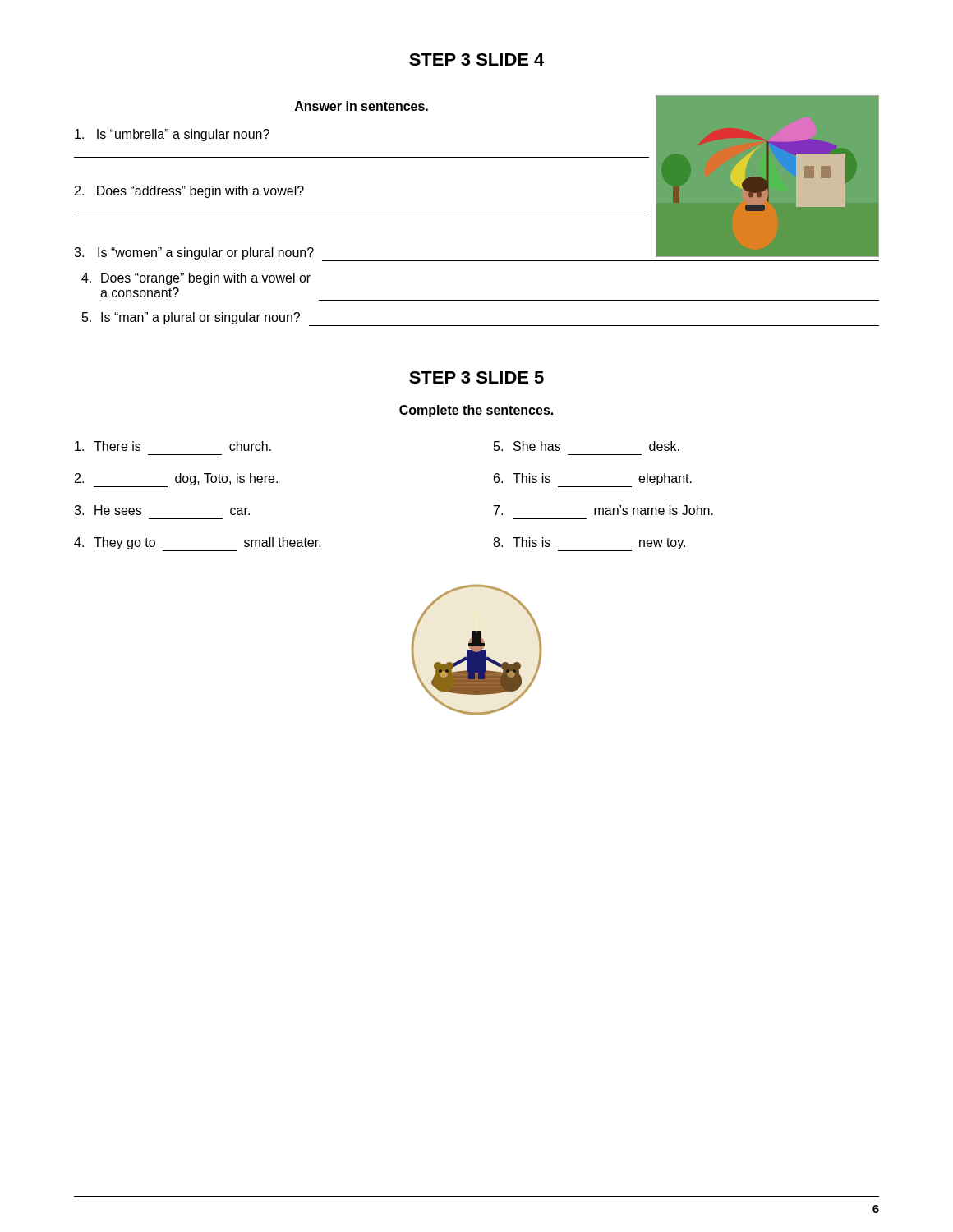Find the region starting "Answer in sentences."
The height and width of the screenshot is (1232, 953).
click(x=361, y=106)
